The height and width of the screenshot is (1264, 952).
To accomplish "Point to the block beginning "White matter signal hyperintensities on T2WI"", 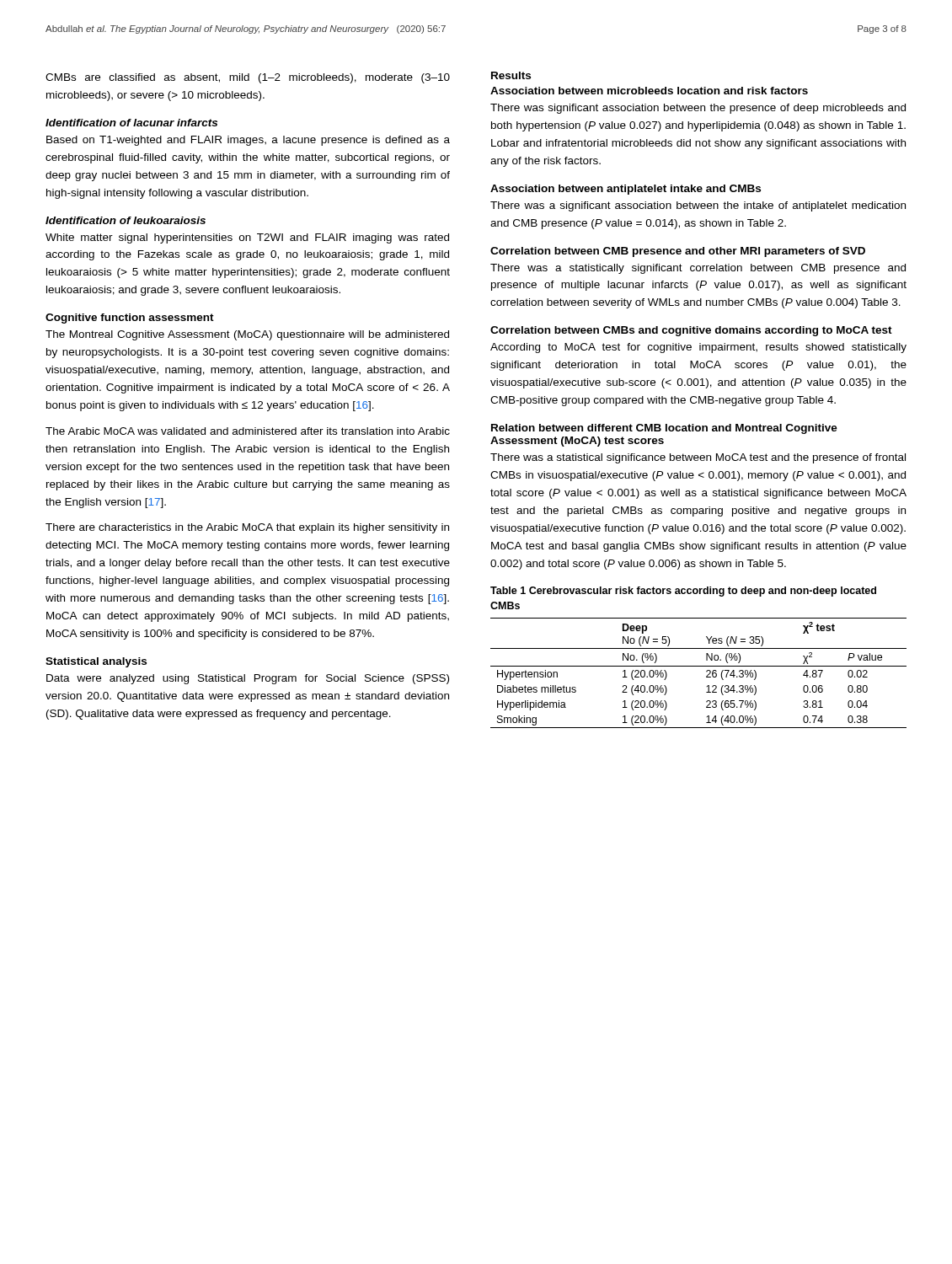I will click(x=248, y=263).
